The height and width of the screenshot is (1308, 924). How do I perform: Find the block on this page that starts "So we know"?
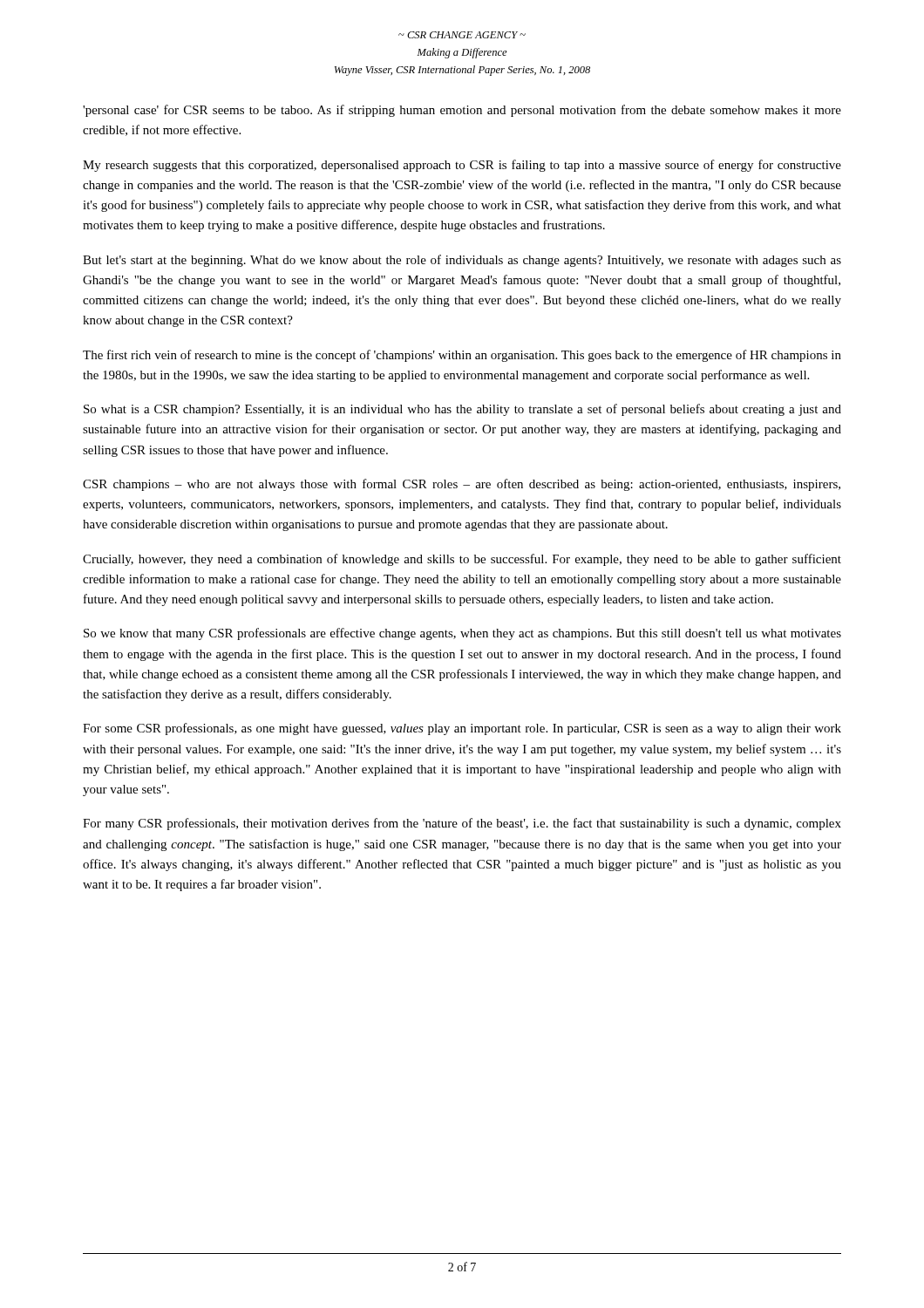point(462,664)
